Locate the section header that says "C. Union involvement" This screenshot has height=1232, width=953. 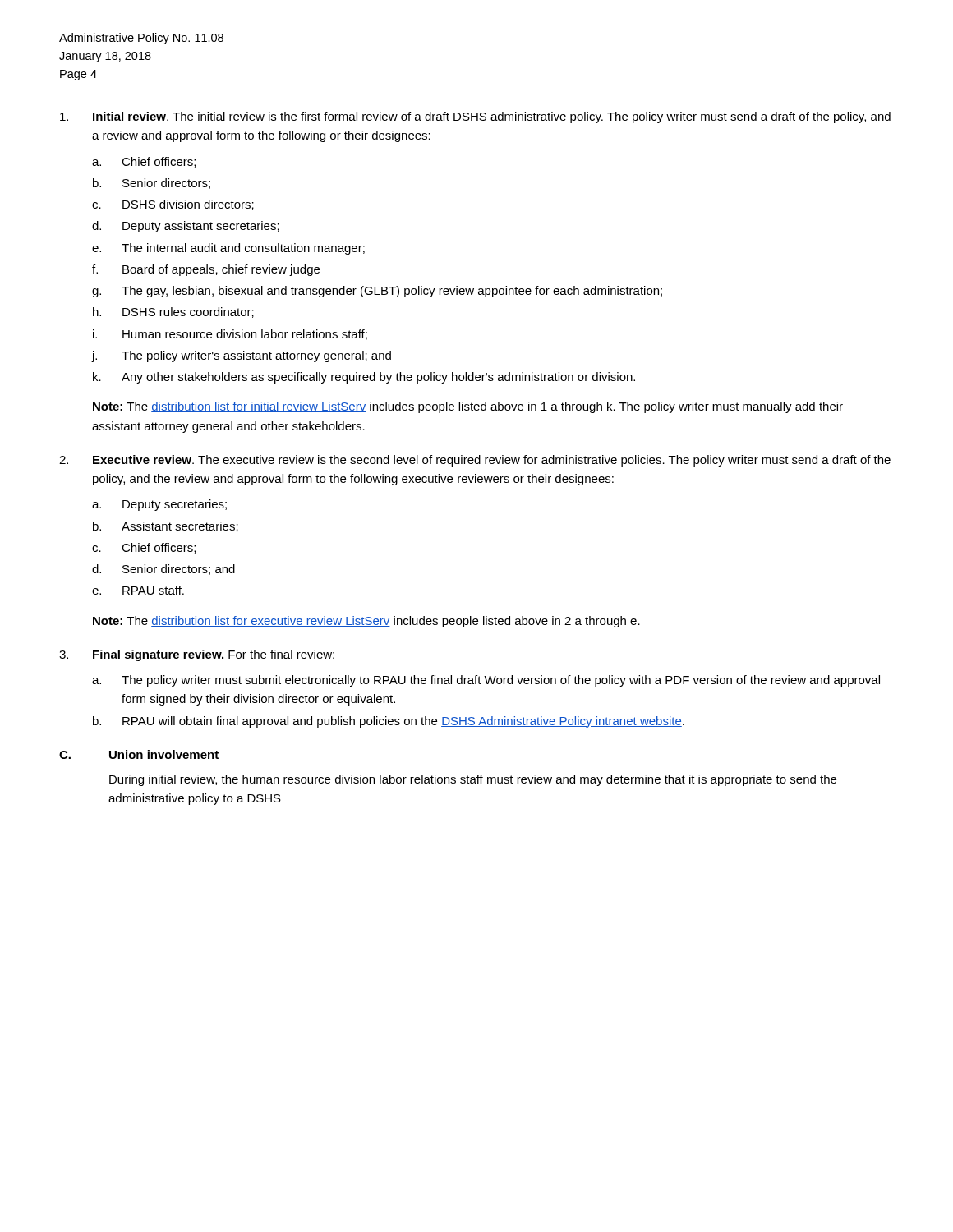pyautogui.click(x=139, y=754)
